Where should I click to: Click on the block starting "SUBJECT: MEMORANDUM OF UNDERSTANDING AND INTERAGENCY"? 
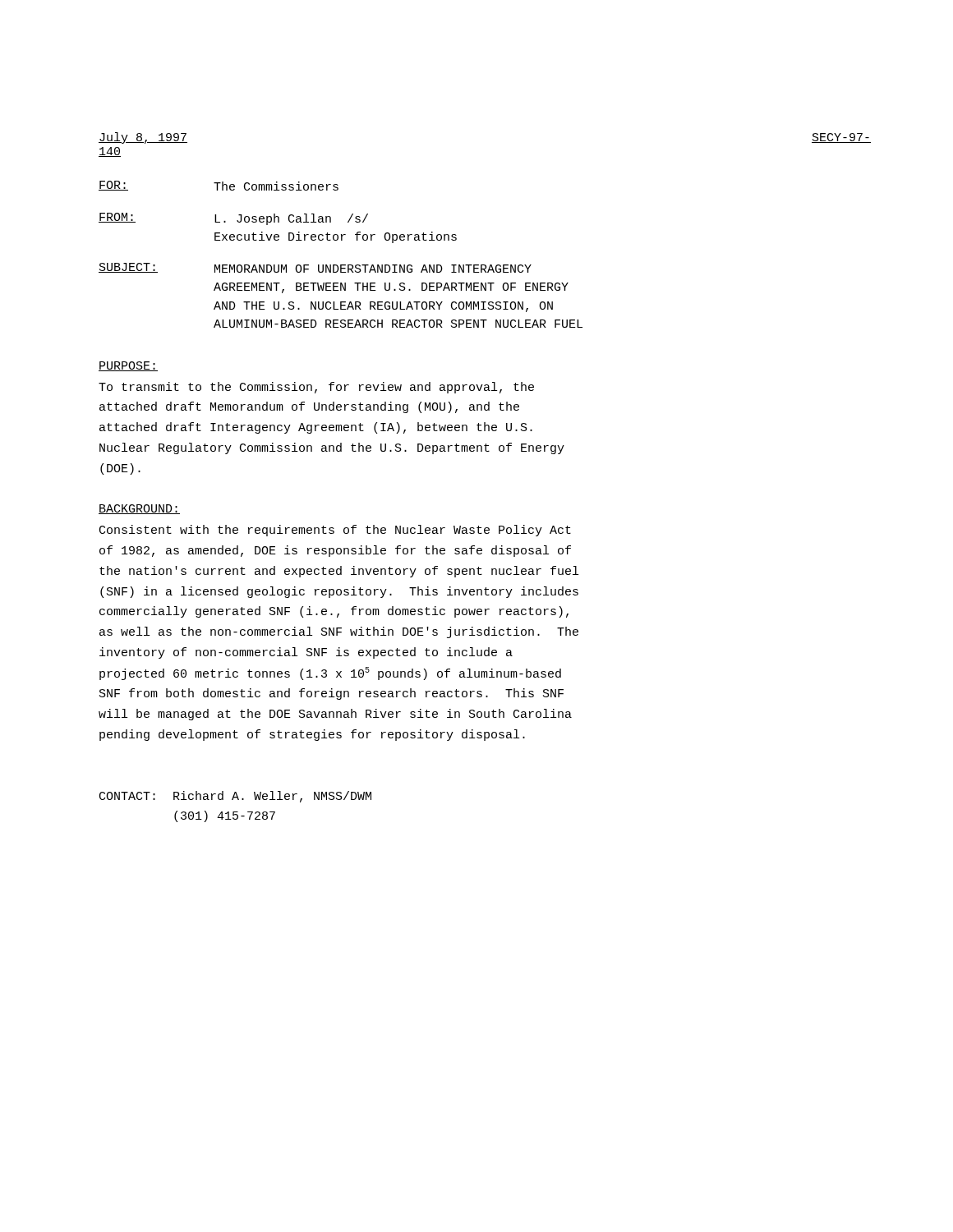pyautogui.click(x=485, y=298)
